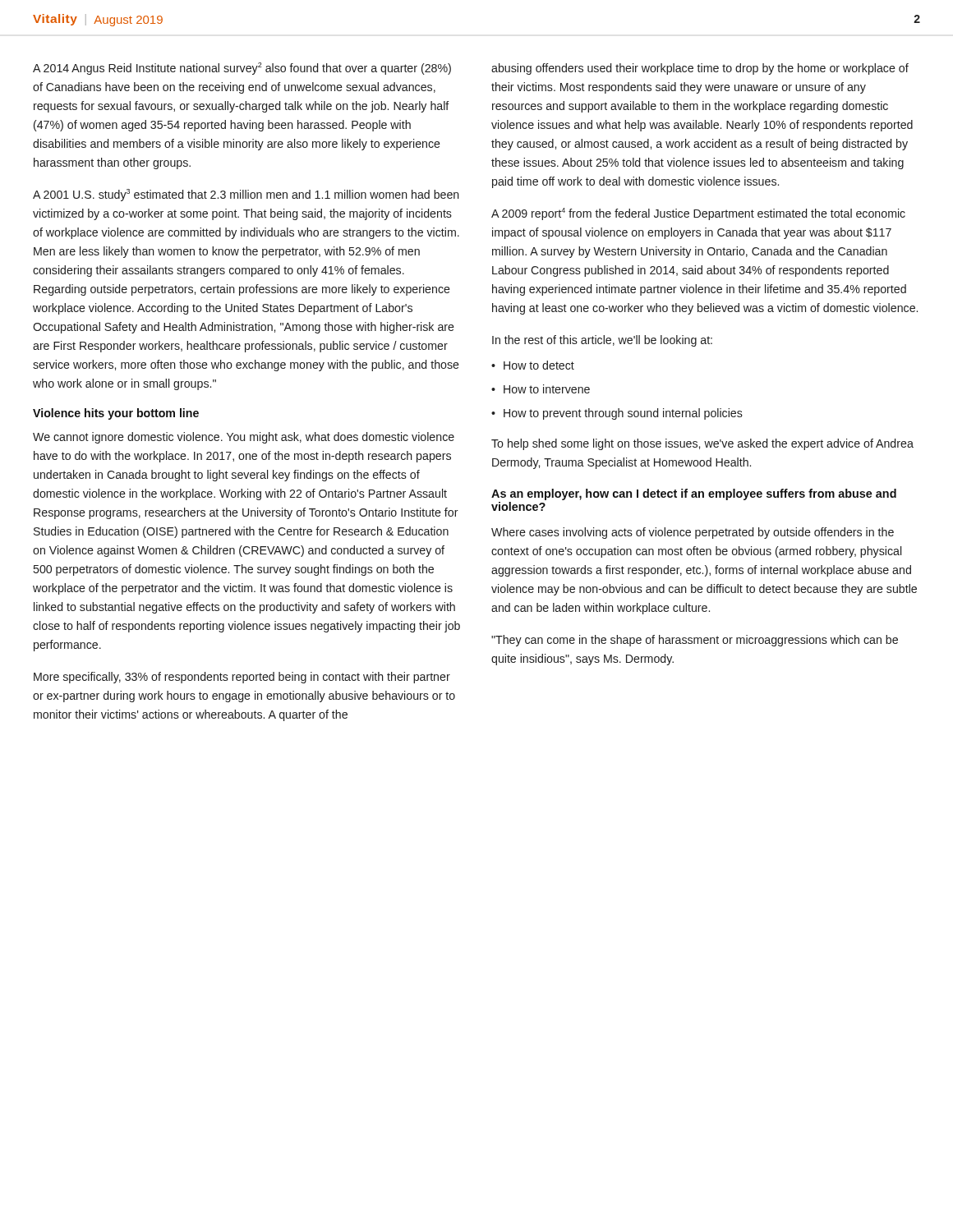Locate the block of text that opens with ""They can come in the shape of harassment"
953x1232 pixels.
pyautogui.click(x=695, y=649)
